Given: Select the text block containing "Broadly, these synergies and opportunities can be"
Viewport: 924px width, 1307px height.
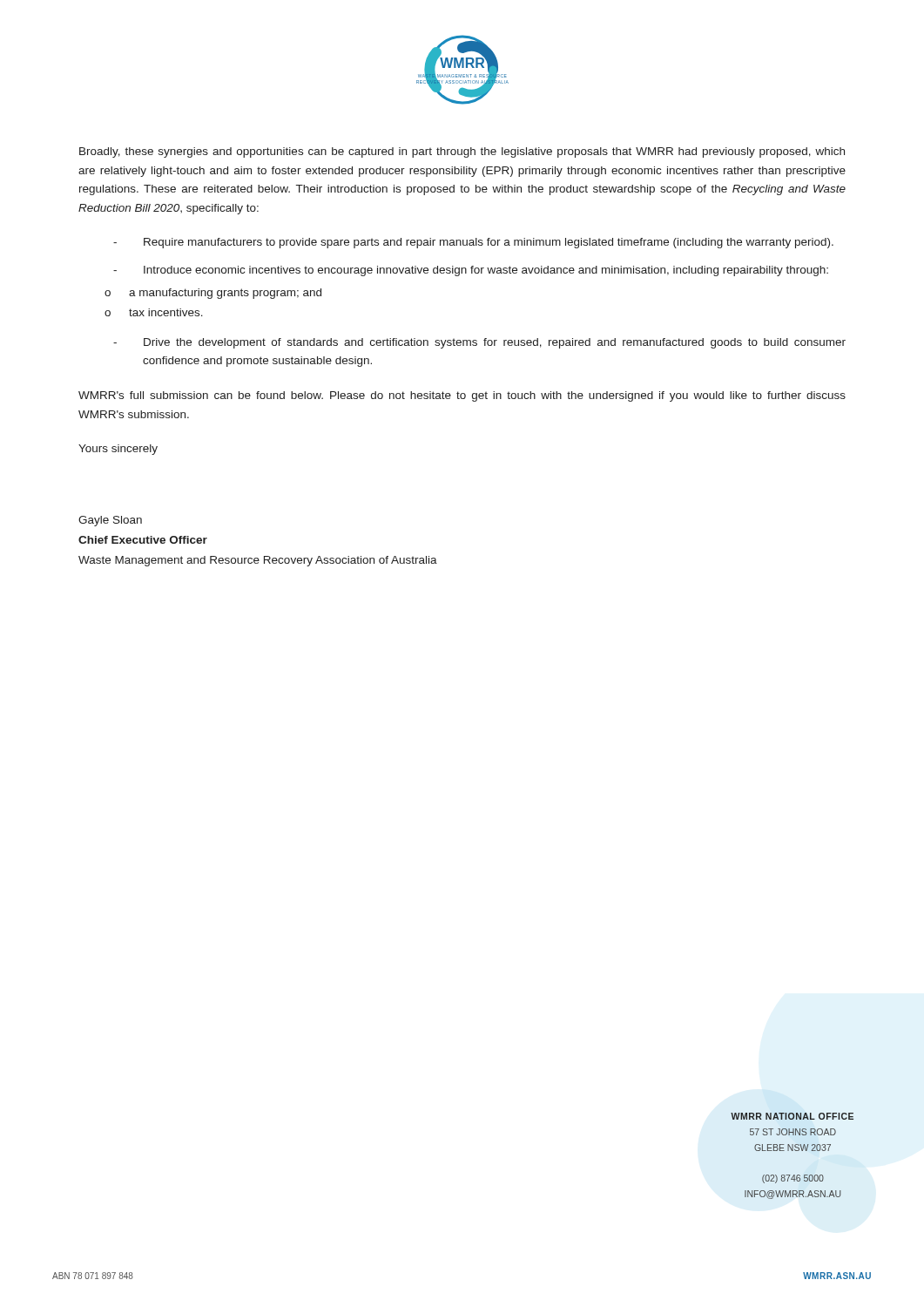Looking at the screenshot, I should click(x=462, y=179).
